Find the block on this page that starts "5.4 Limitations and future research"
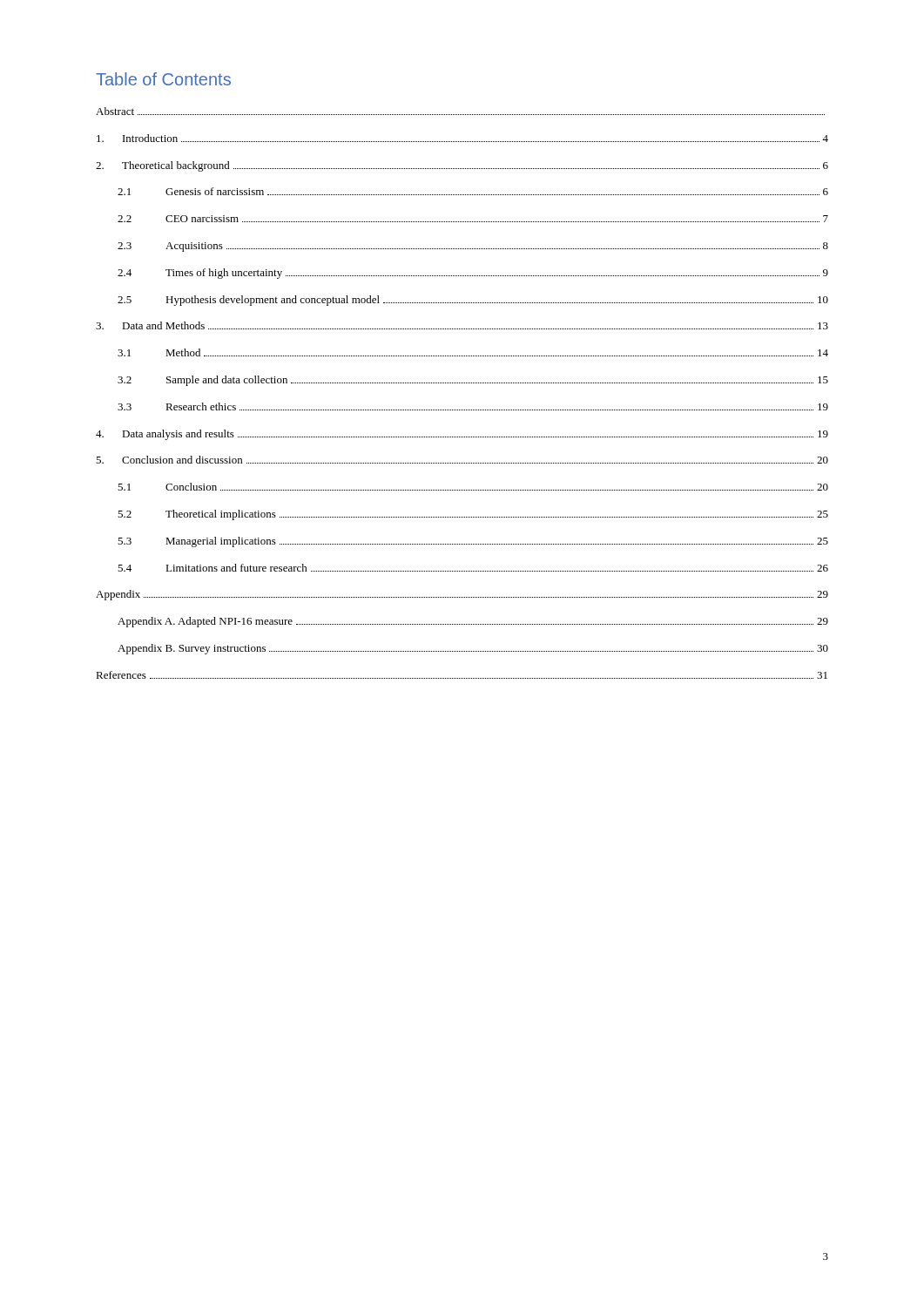Image resolution: width=924 pixels, height=1307 pixels. coord(462,568)
